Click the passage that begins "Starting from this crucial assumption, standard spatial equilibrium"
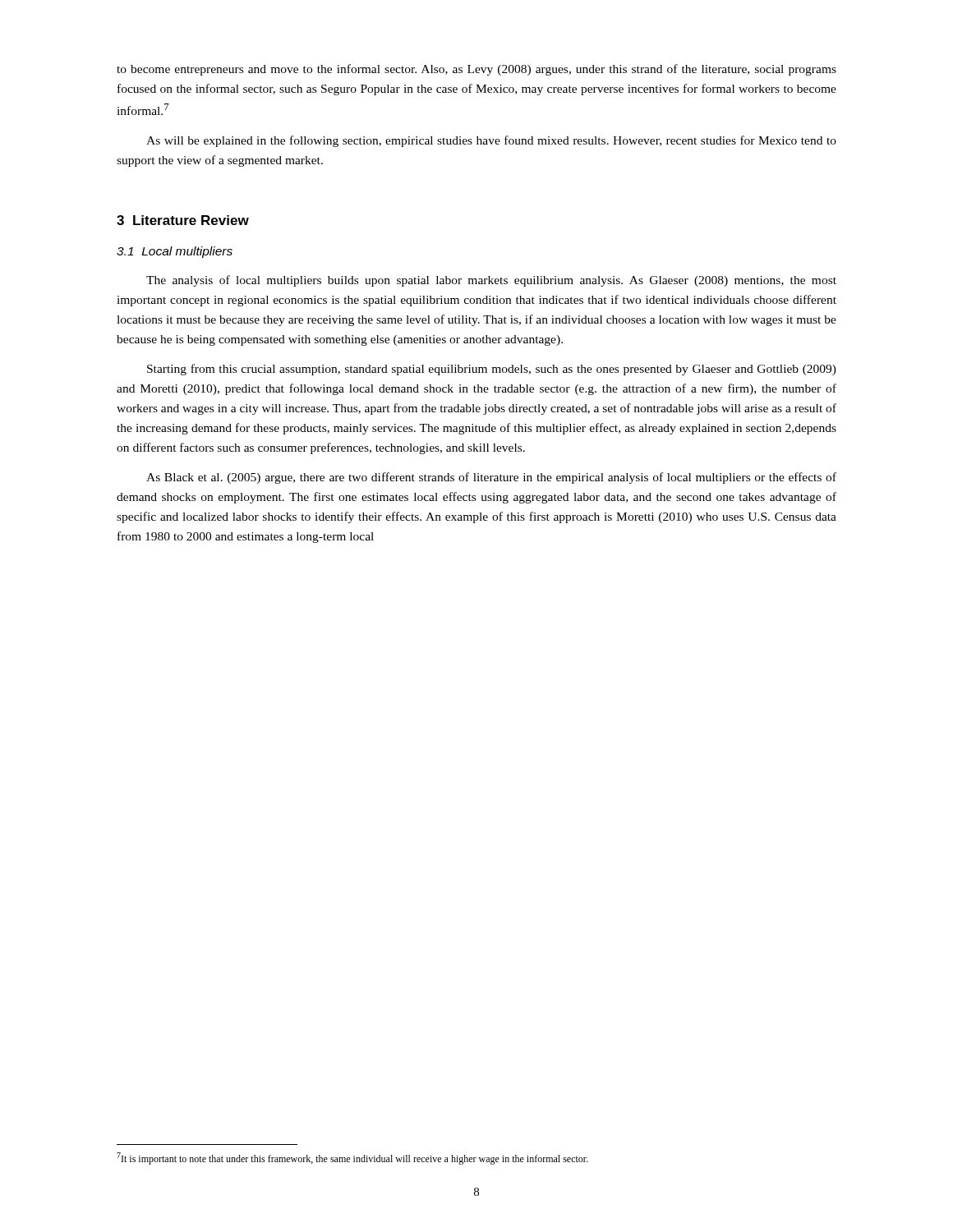Screen dimensions: 1232x953 476,408
